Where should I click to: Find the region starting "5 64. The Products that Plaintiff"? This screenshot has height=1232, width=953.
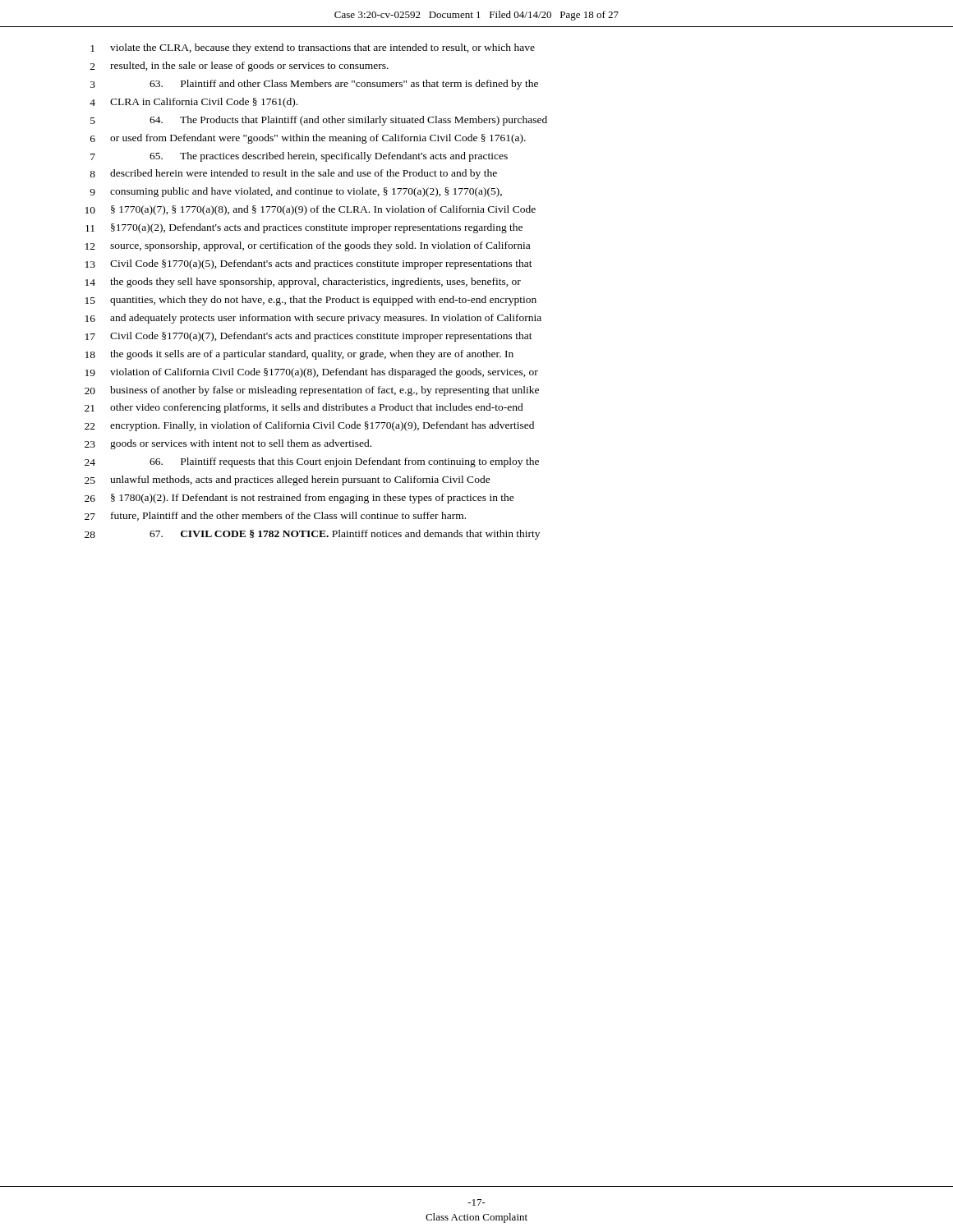(x=476, y=129)
